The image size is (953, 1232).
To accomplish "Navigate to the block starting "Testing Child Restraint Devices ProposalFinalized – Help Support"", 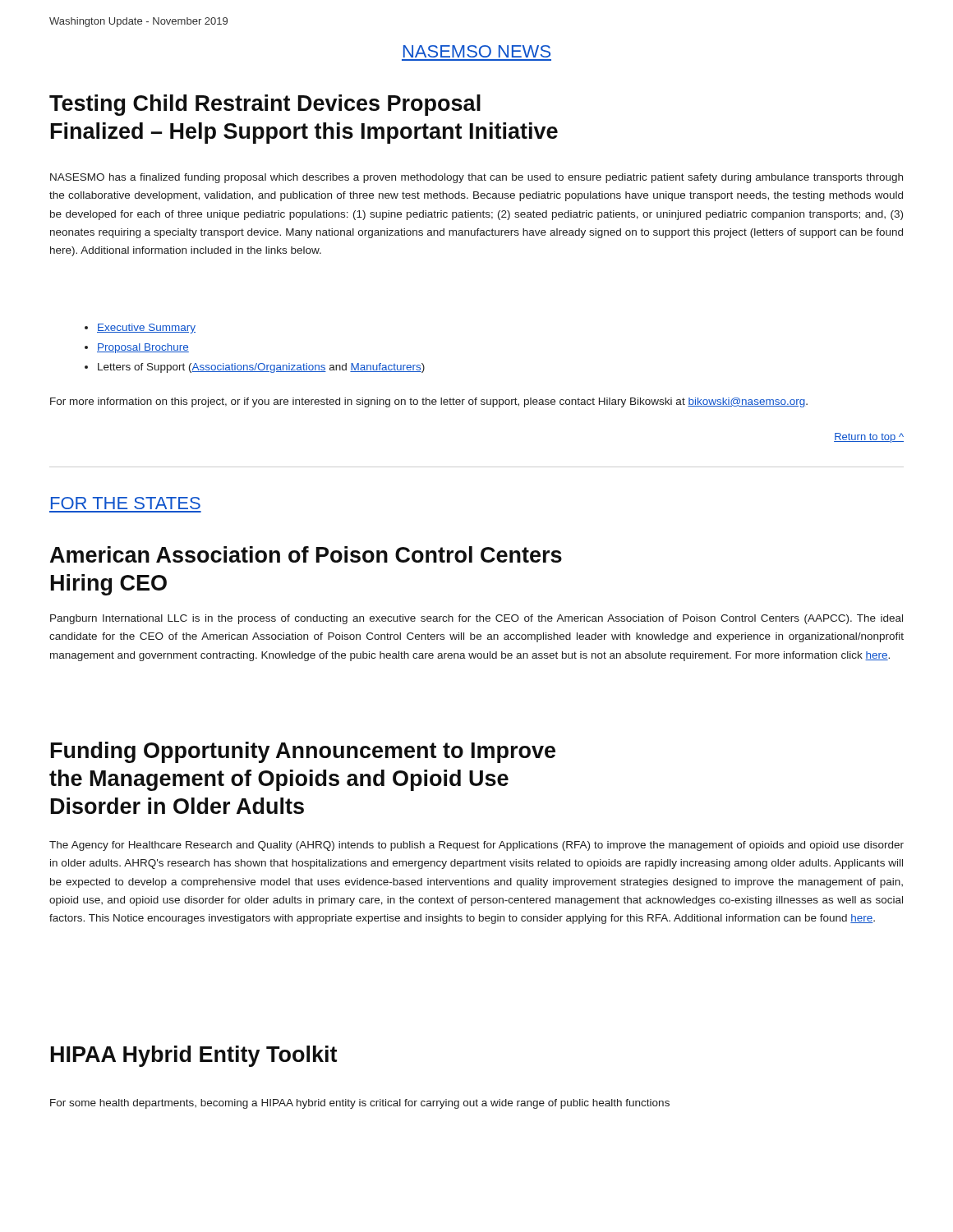I will coord(476,118).
